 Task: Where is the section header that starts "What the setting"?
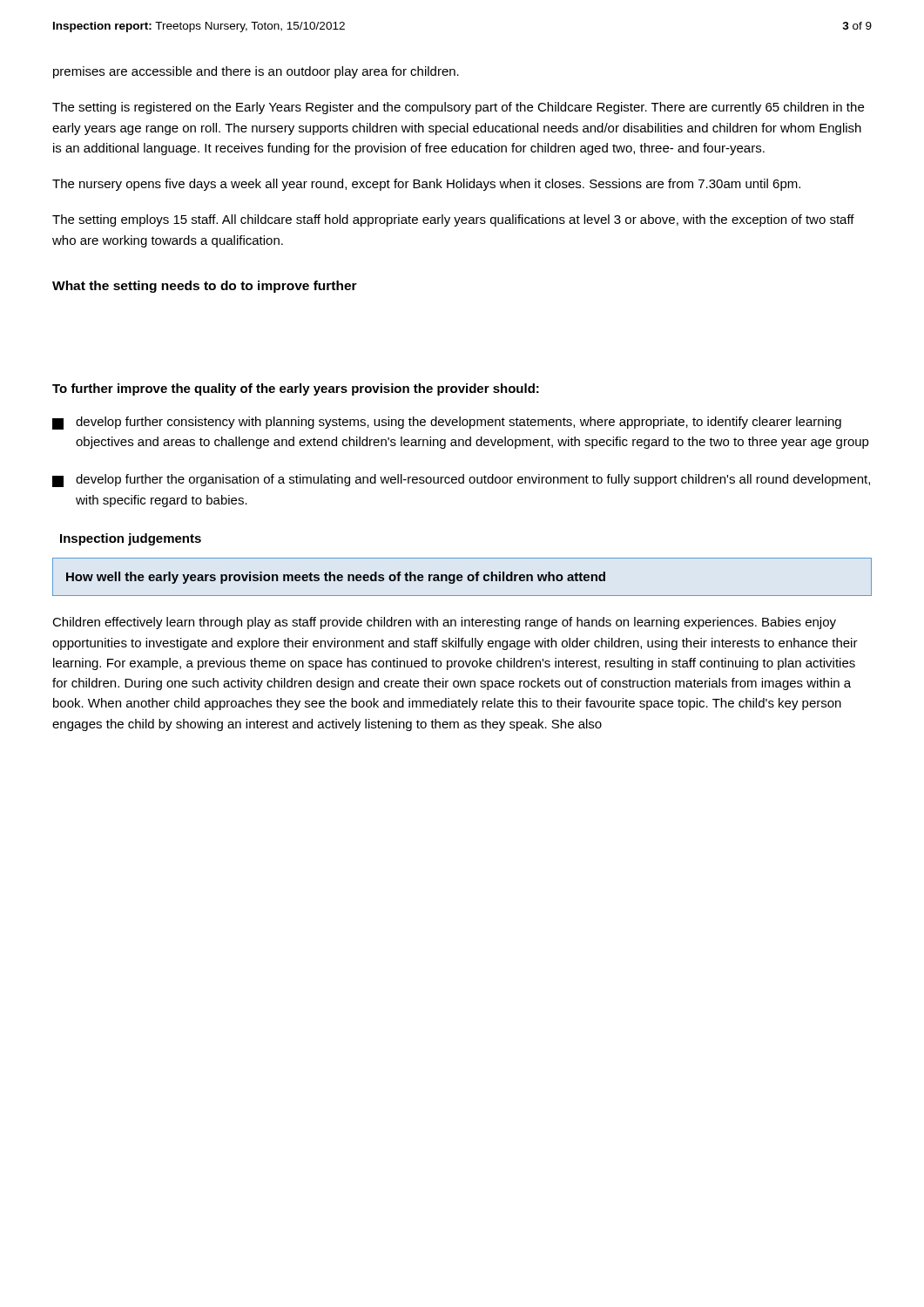click(x=205, y=285)
